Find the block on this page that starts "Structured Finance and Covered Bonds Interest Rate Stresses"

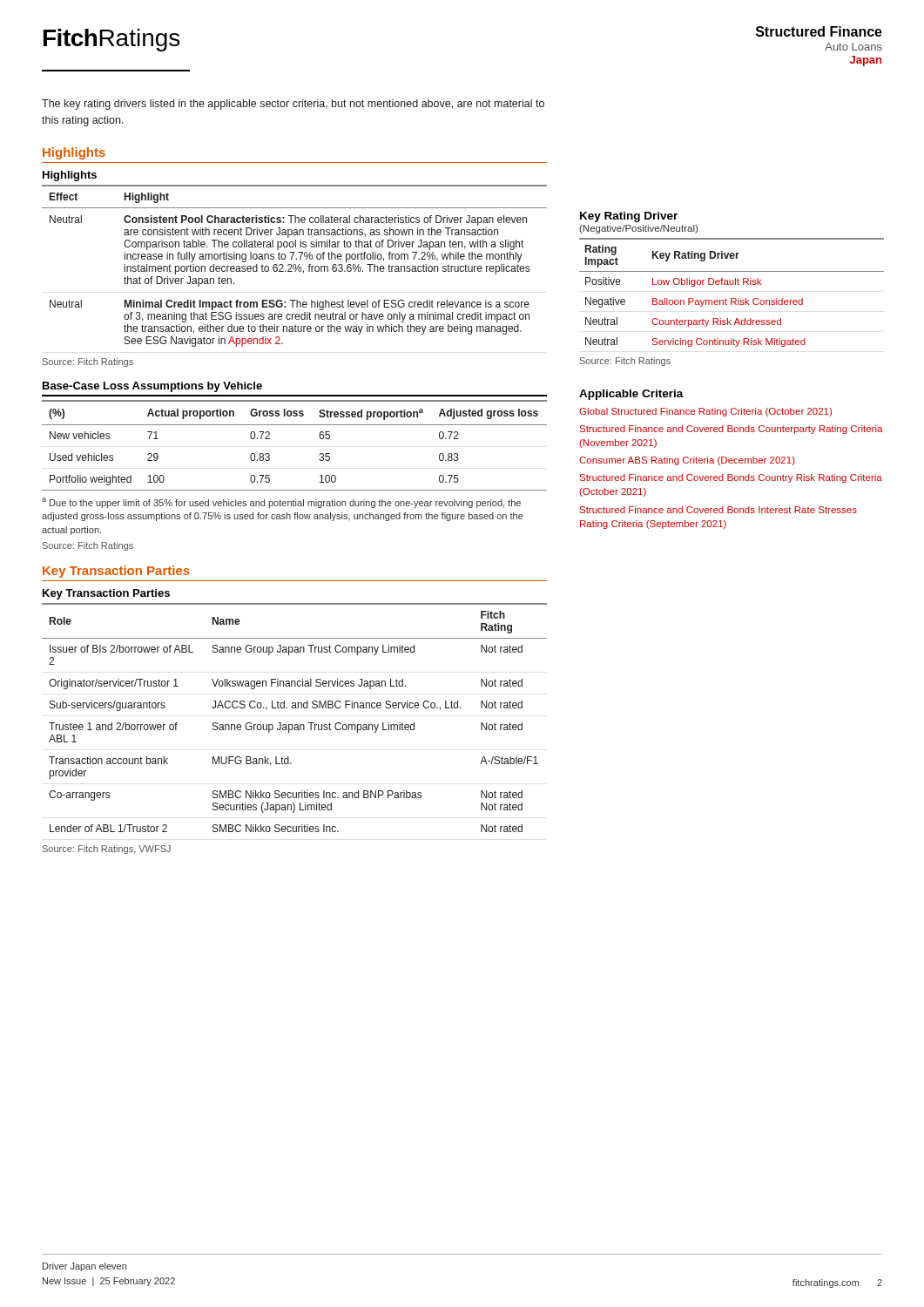point(732,516)
